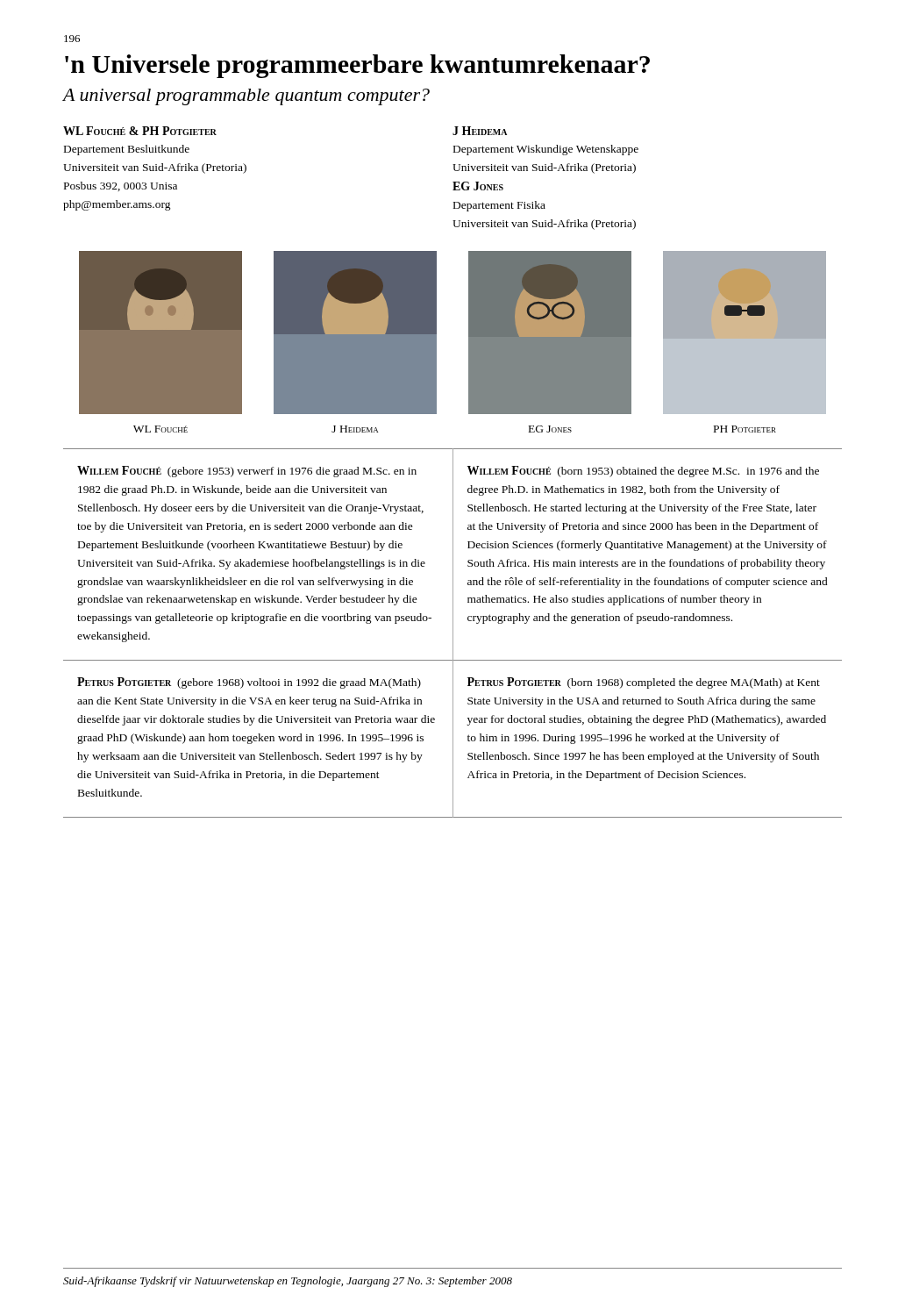Select the caption that says "WL Fouché"

[x=160, y=429]
